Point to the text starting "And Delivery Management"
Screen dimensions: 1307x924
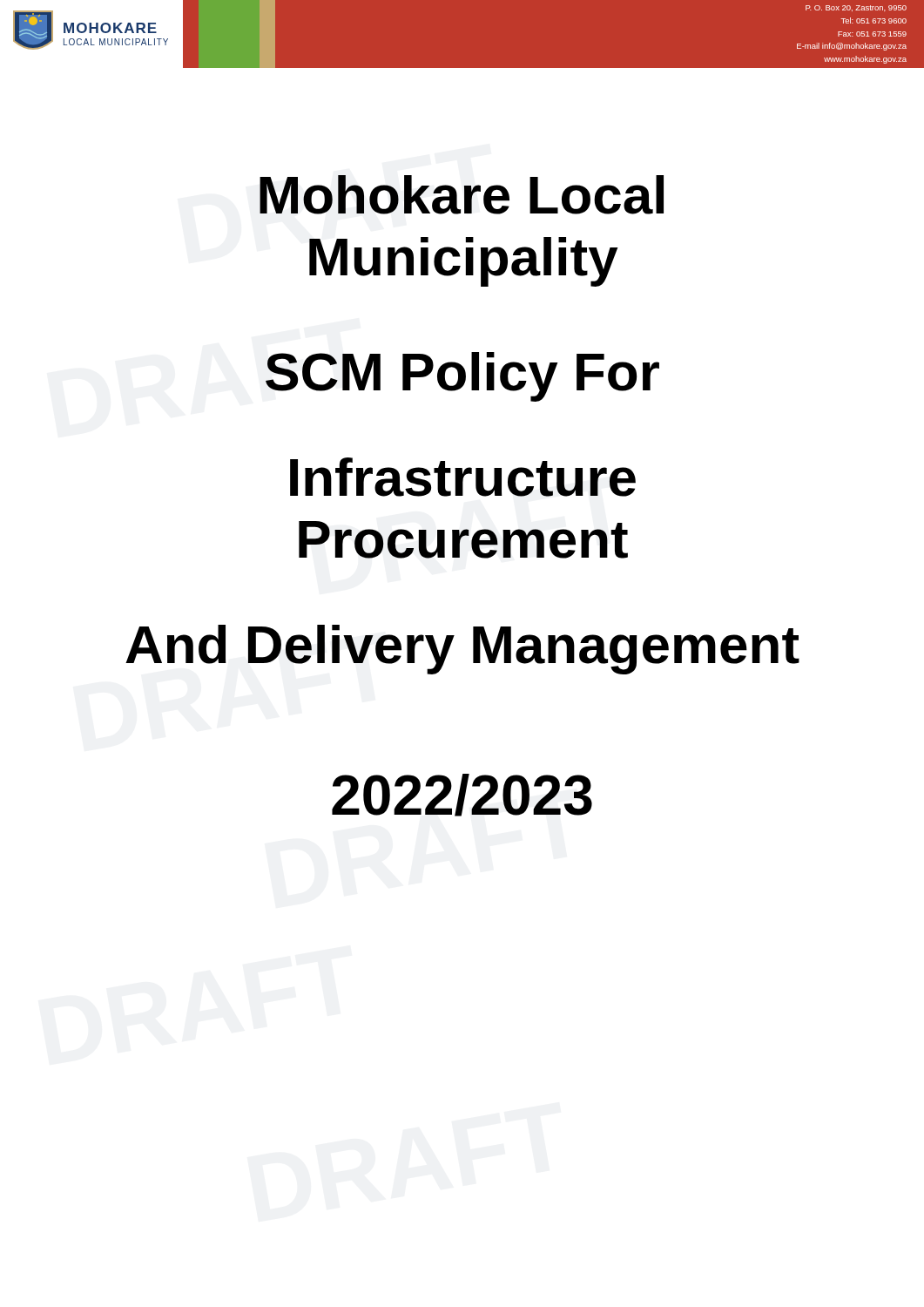coord(462,645)
